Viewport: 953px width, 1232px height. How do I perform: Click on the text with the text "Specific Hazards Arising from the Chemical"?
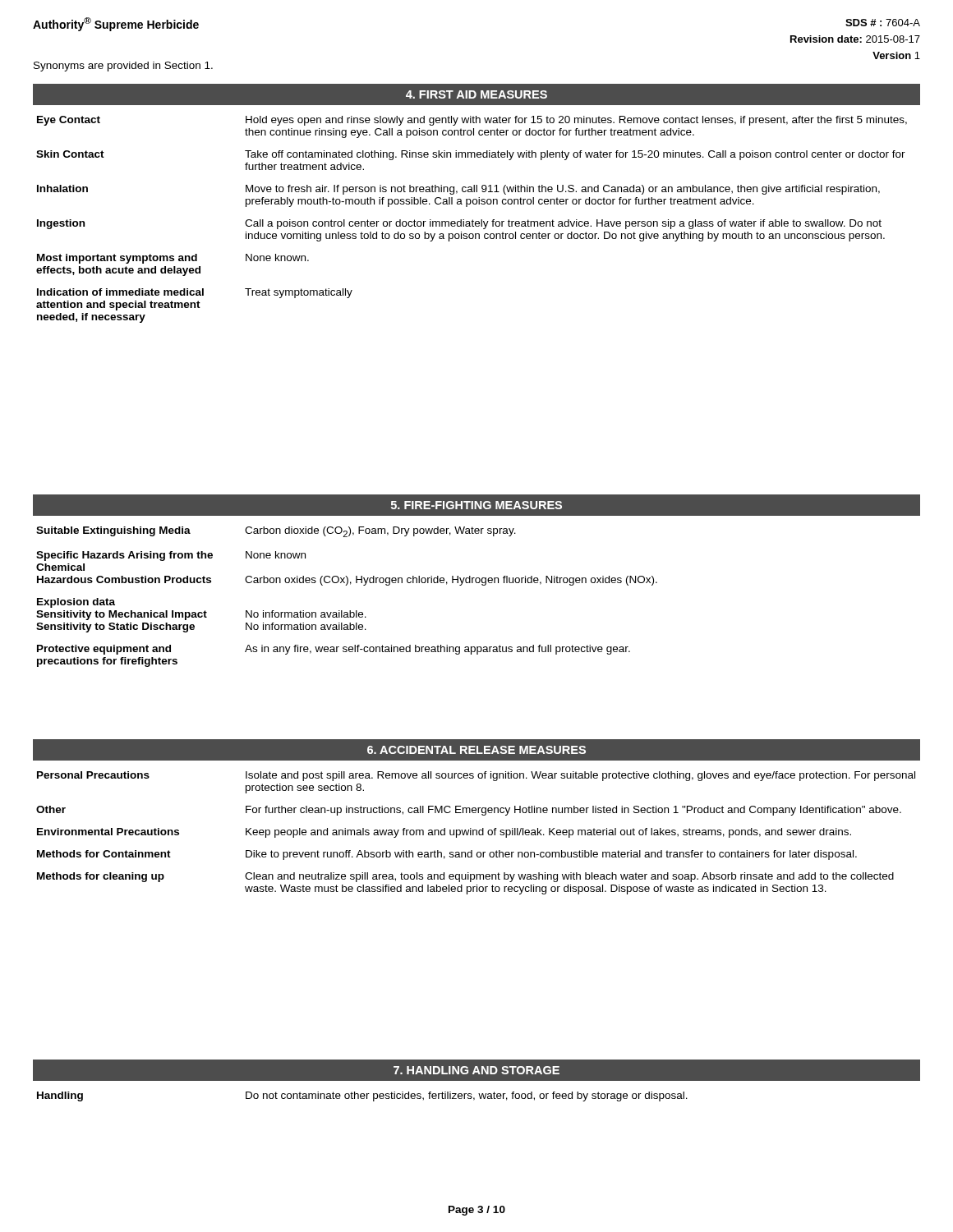coord(125,561)
